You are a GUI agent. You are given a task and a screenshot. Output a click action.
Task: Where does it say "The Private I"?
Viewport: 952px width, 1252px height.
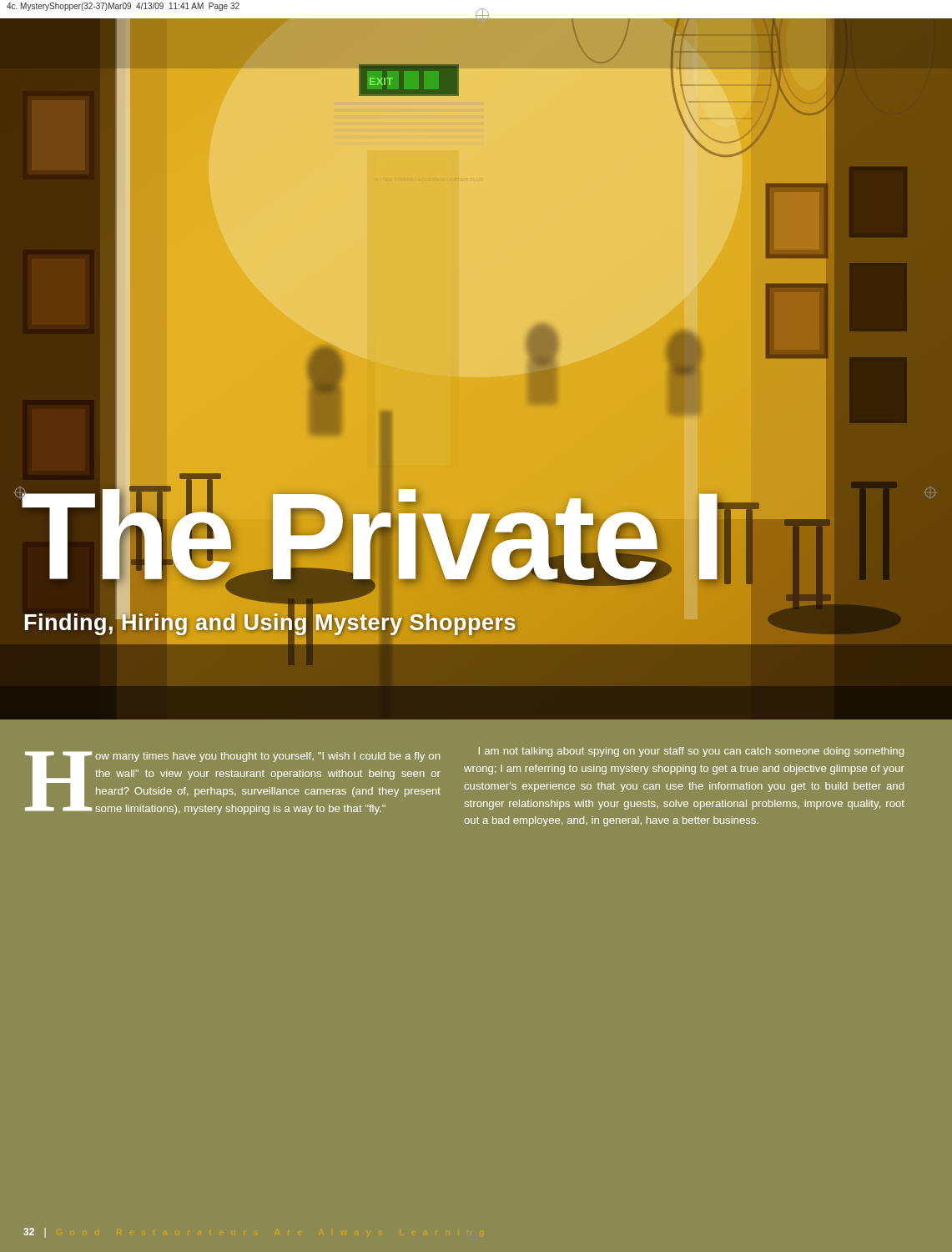[476, 537]
